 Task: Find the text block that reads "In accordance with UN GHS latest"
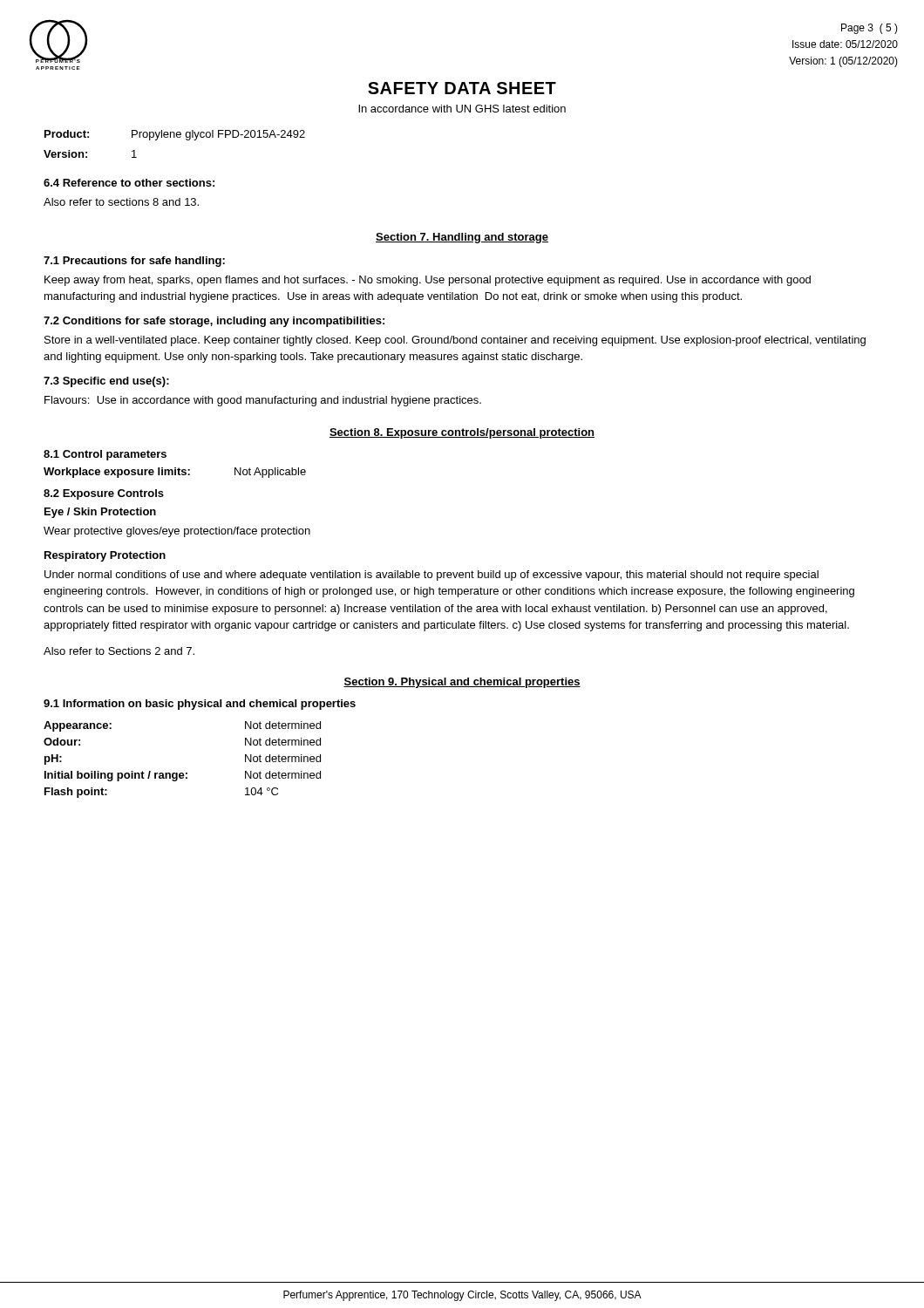[462, 109]
